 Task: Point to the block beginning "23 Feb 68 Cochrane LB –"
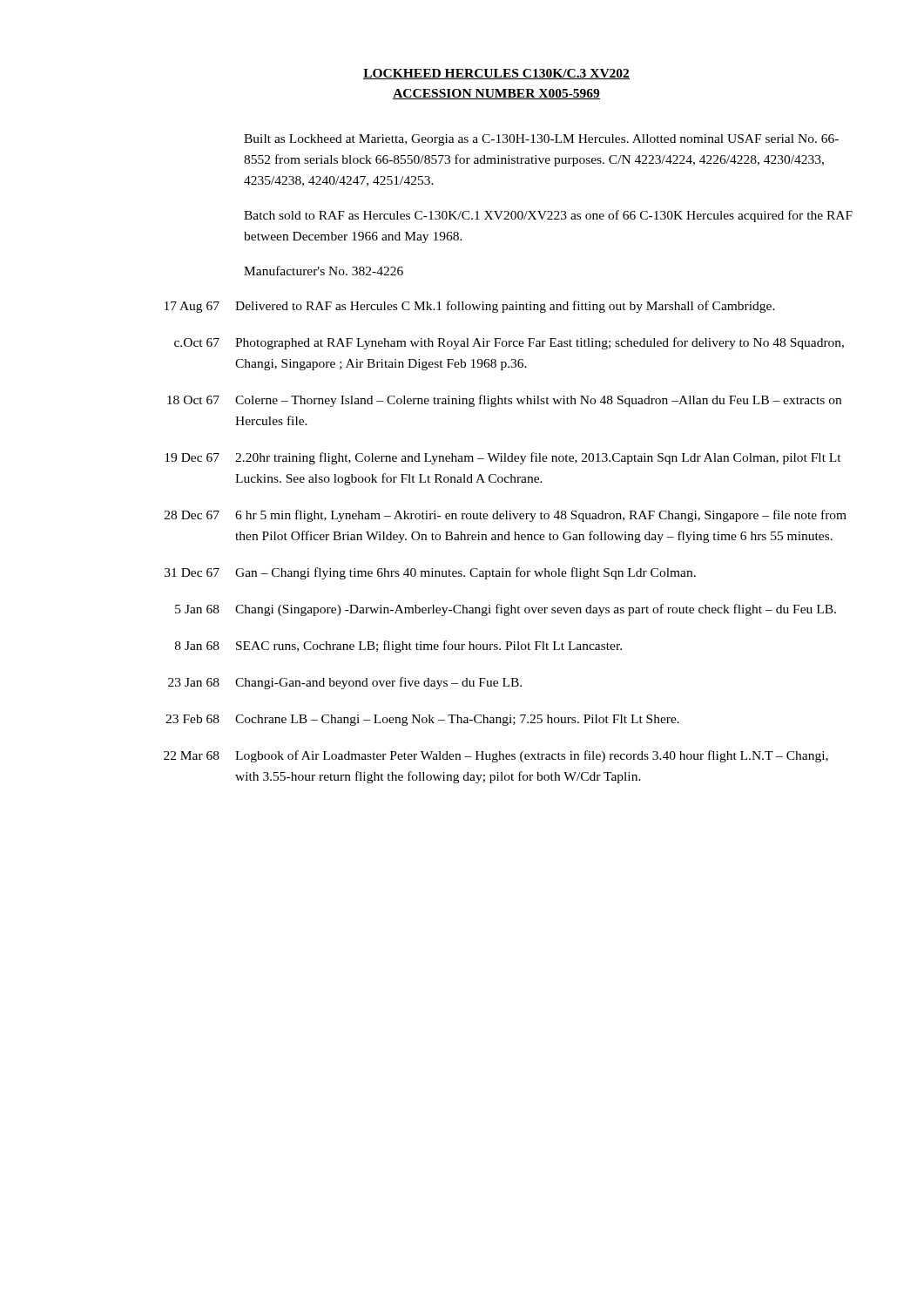[x=496, y=719]
